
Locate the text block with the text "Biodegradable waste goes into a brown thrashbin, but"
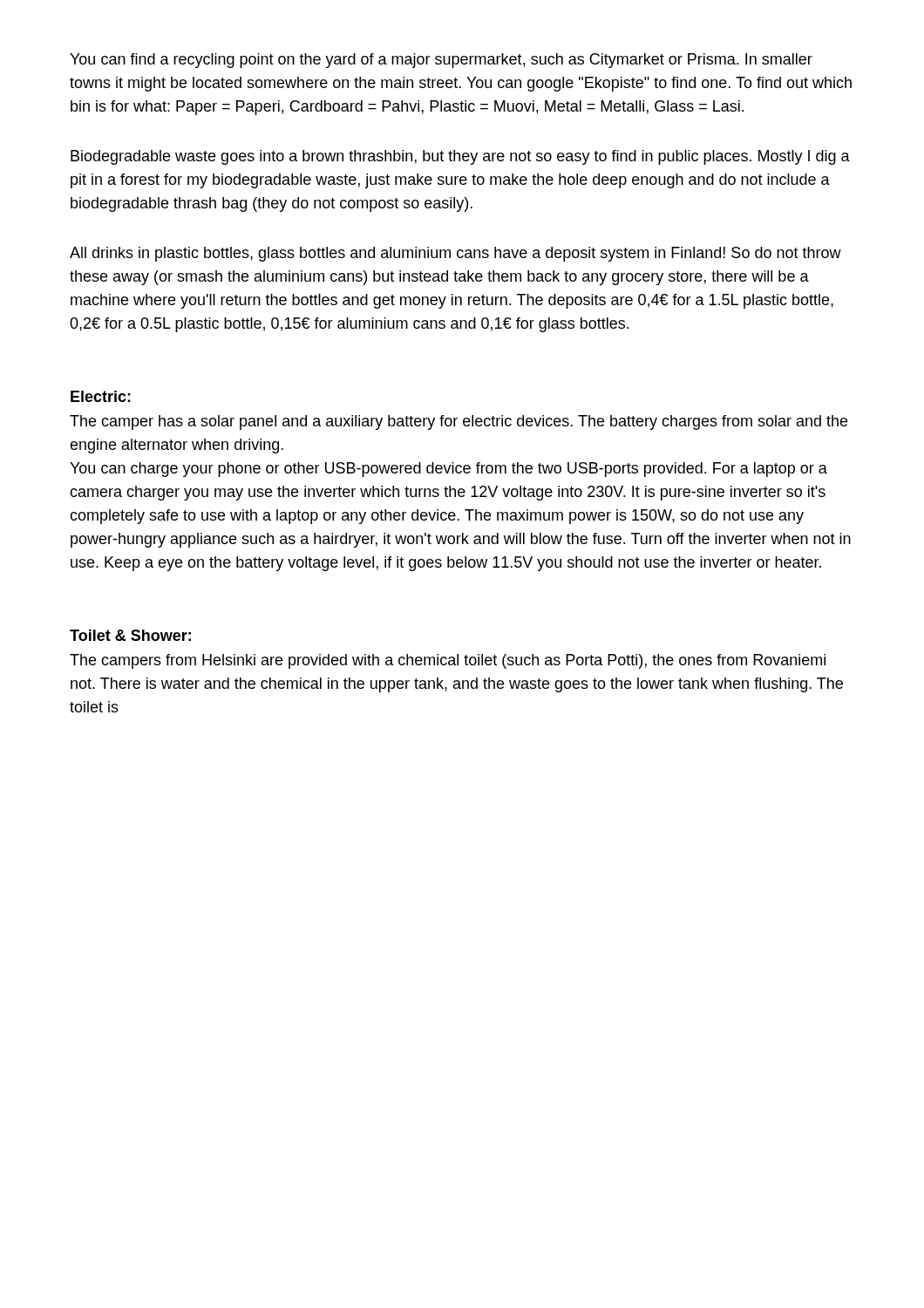point(460,180)
